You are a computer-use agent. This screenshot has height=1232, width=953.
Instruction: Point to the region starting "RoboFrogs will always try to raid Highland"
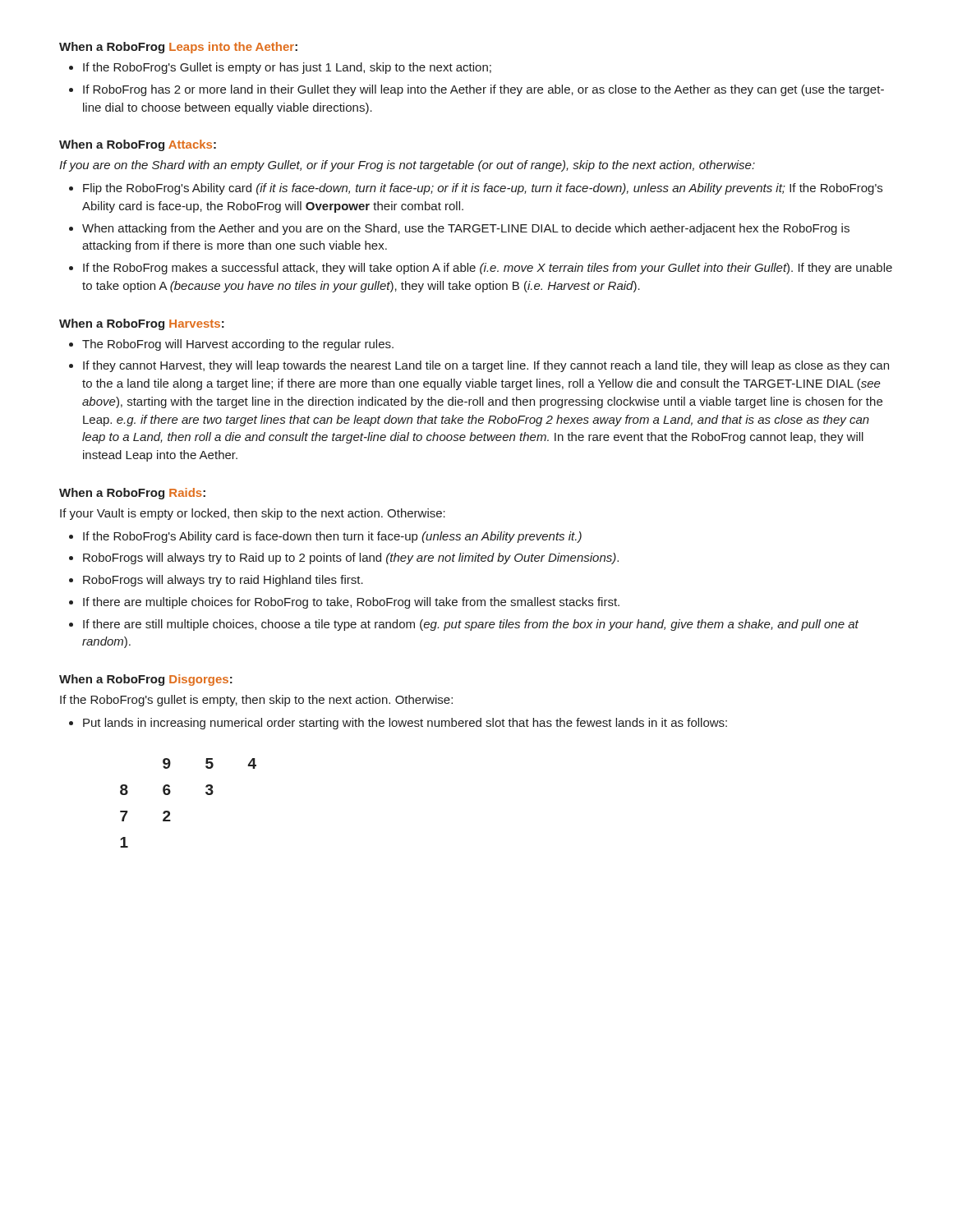(223, 579)
